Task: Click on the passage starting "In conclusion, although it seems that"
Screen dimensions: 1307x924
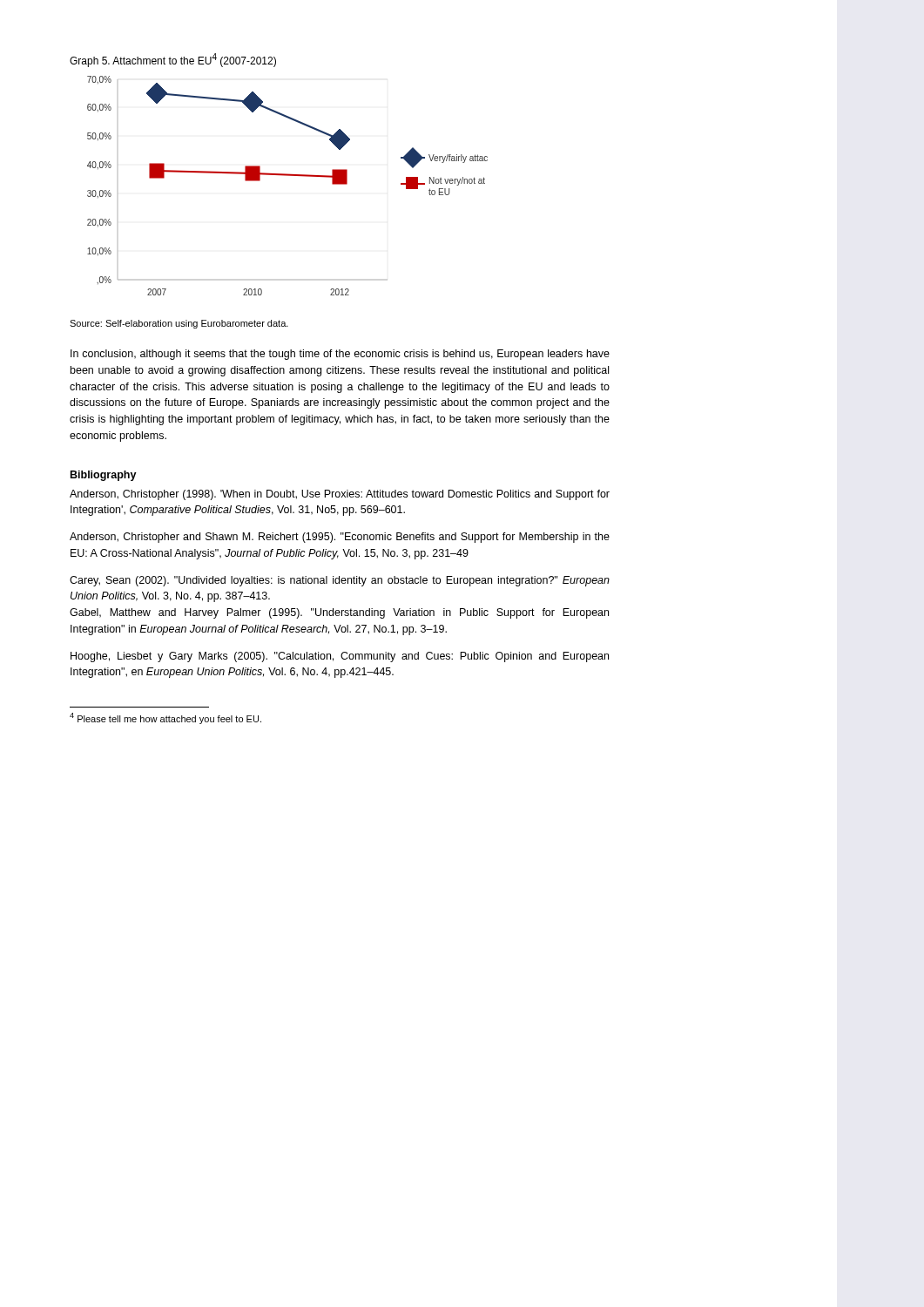Action: coord(340,395)
